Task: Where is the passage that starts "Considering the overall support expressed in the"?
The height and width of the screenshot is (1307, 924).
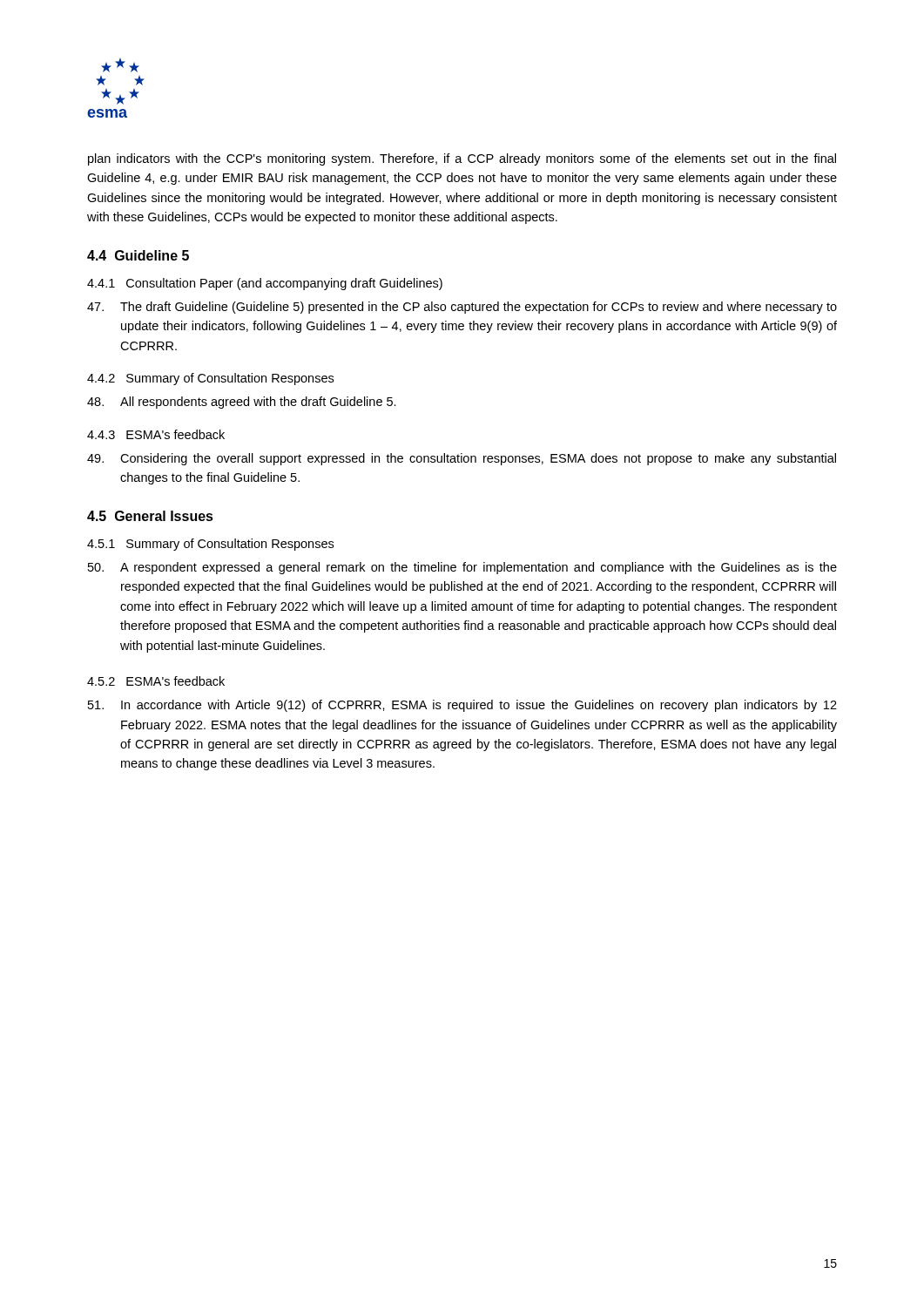Action: (462, 468)
